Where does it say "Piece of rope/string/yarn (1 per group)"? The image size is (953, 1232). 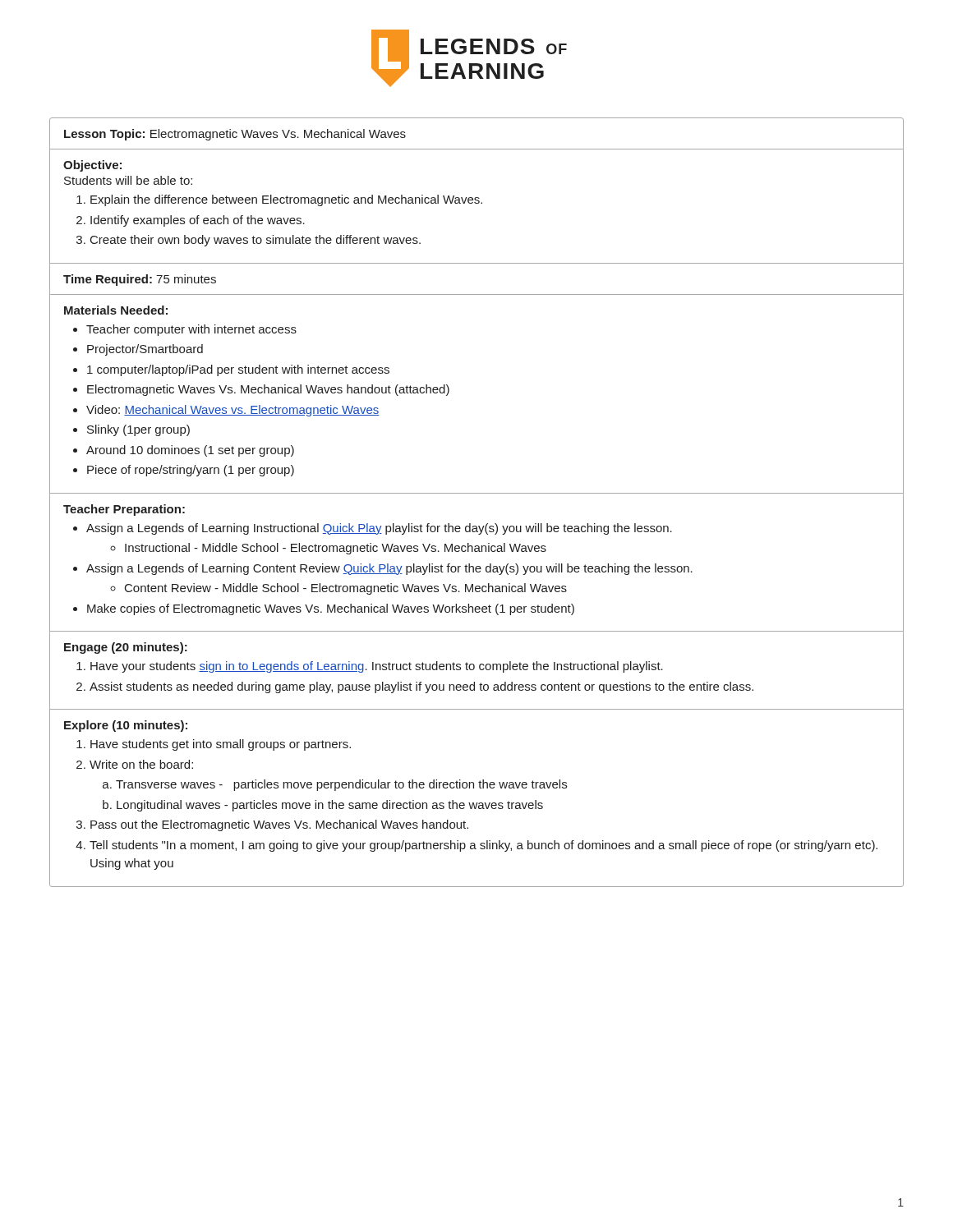point(190,469)
